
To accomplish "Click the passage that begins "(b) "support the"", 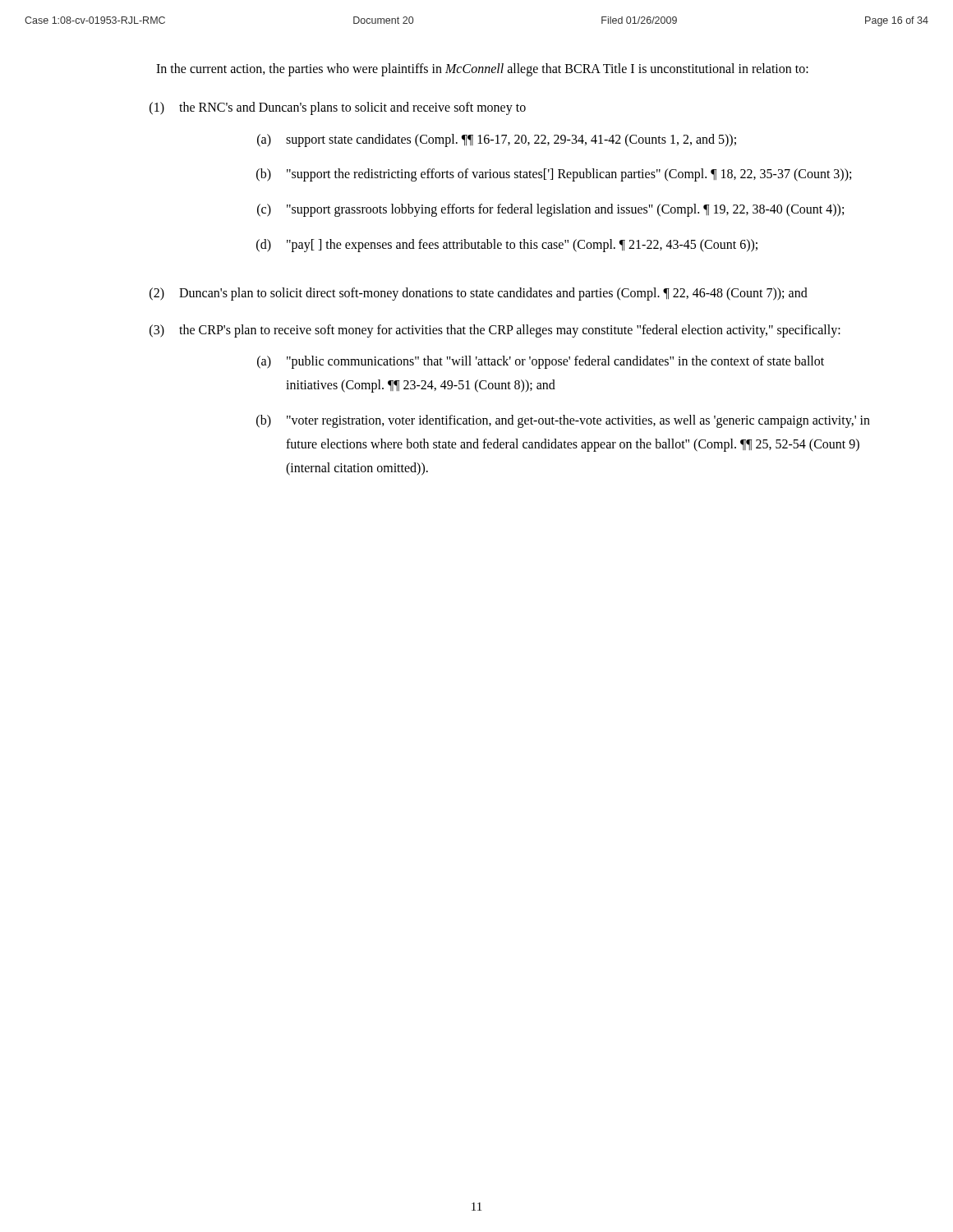I will pos(550,175).
